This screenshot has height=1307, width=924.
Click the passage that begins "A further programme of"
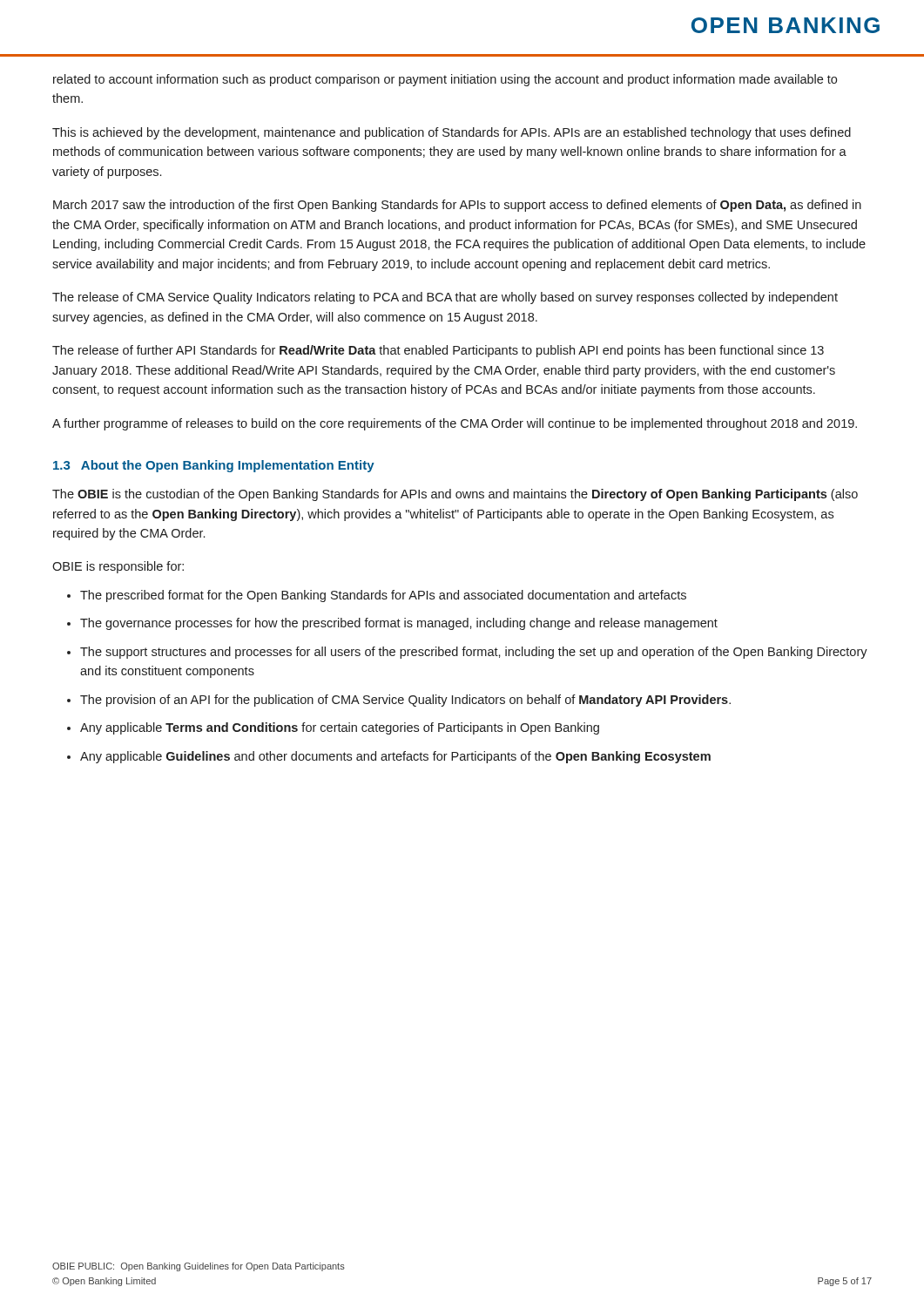pyautogui.click(x=455, y=423)
